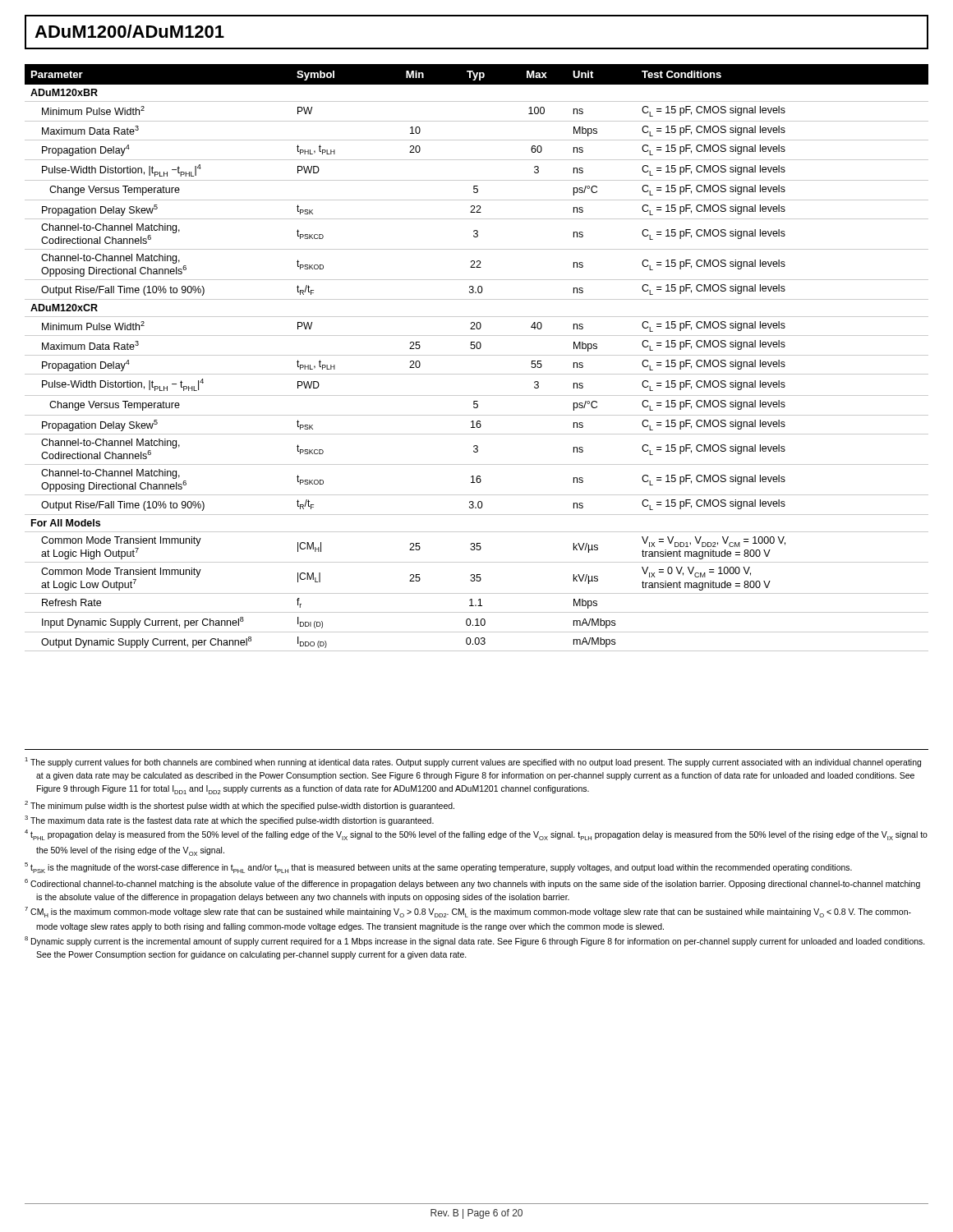Select the table that reads "t PSKCD"
Screen dimensions: 1232x953
point(476,358)
